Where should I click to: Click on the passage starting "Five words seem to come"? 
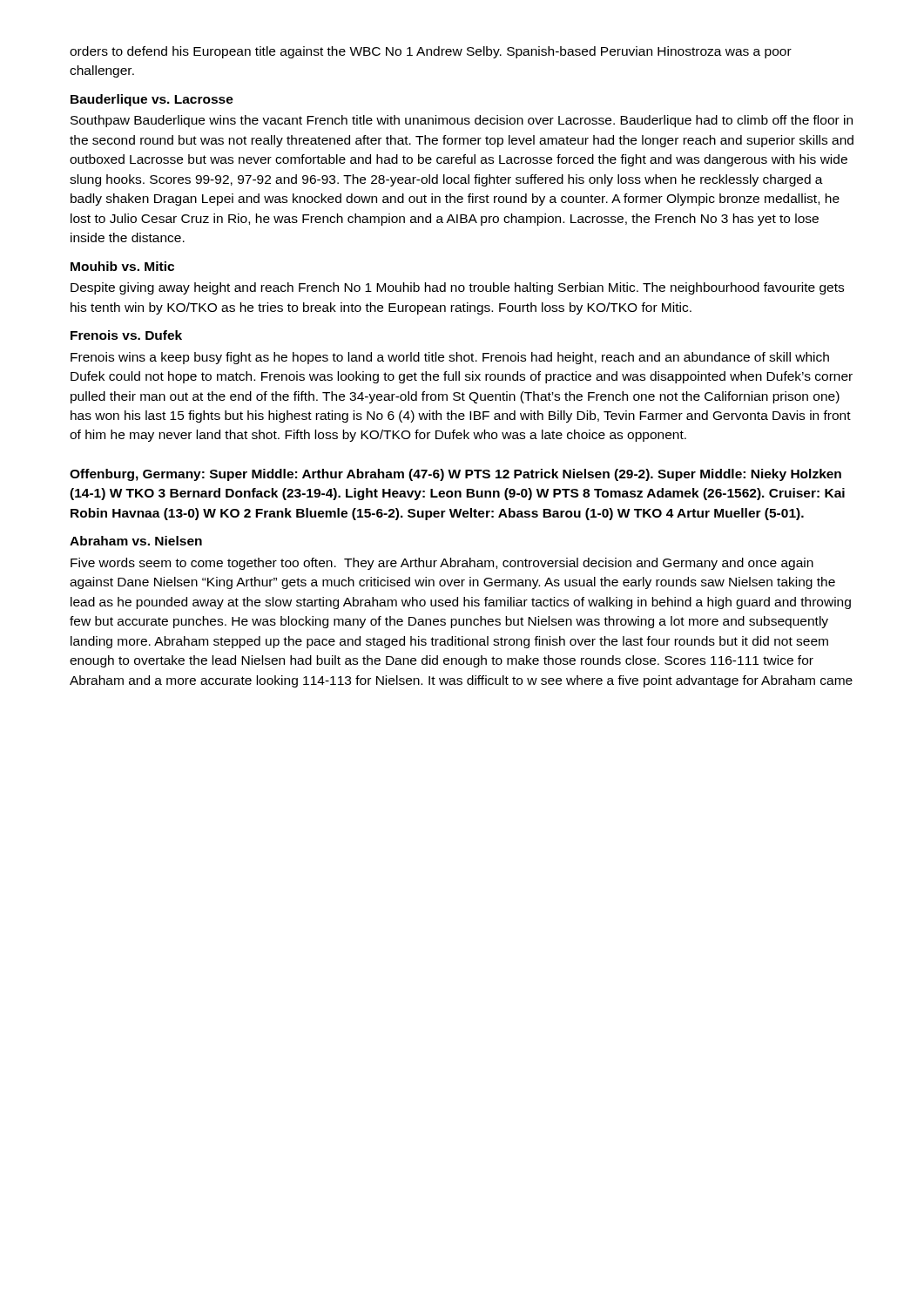pos(461,621)
